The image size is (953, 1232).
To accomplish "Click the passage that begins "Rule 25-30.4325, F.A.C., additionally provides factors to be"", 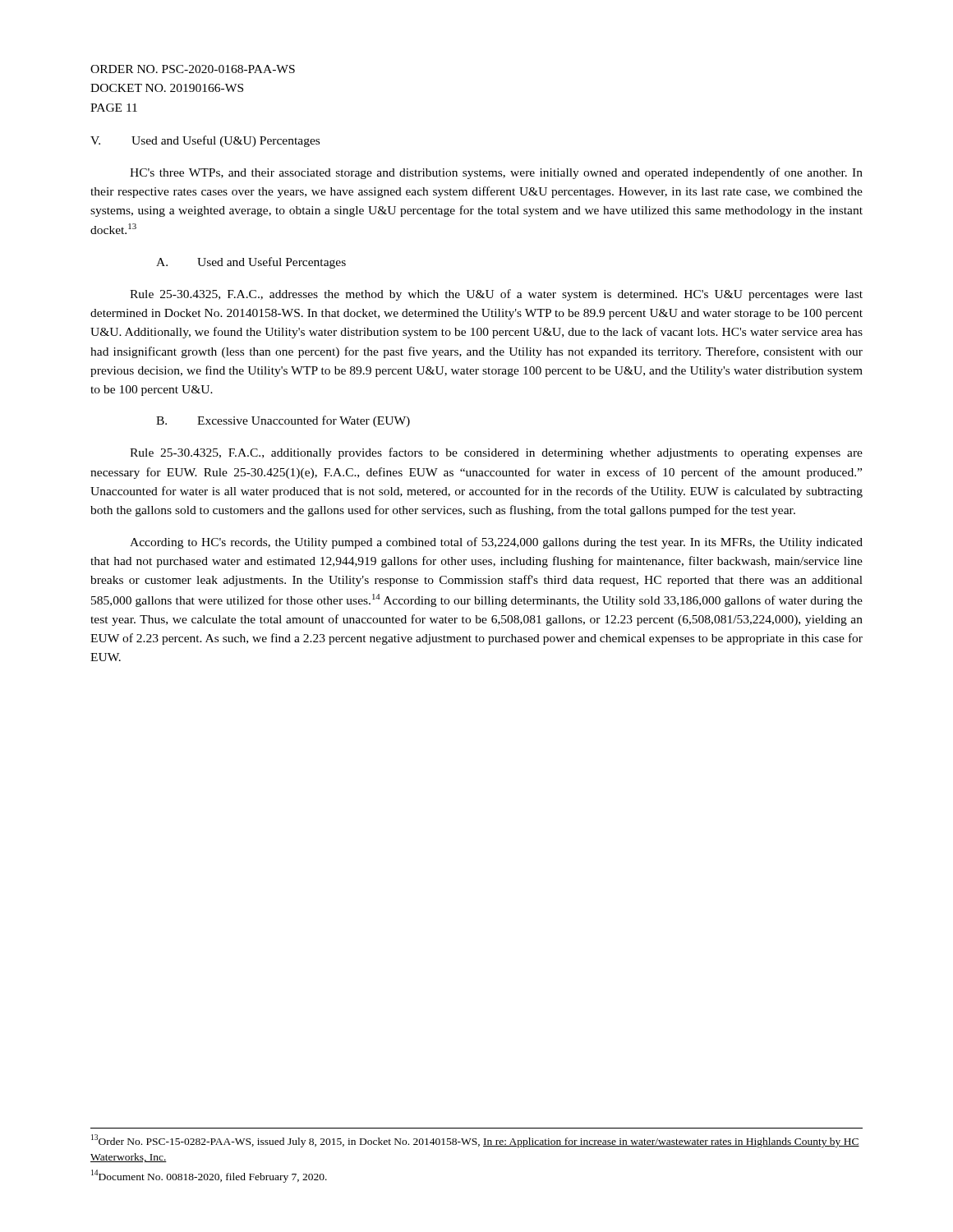I will coord(476,481).
